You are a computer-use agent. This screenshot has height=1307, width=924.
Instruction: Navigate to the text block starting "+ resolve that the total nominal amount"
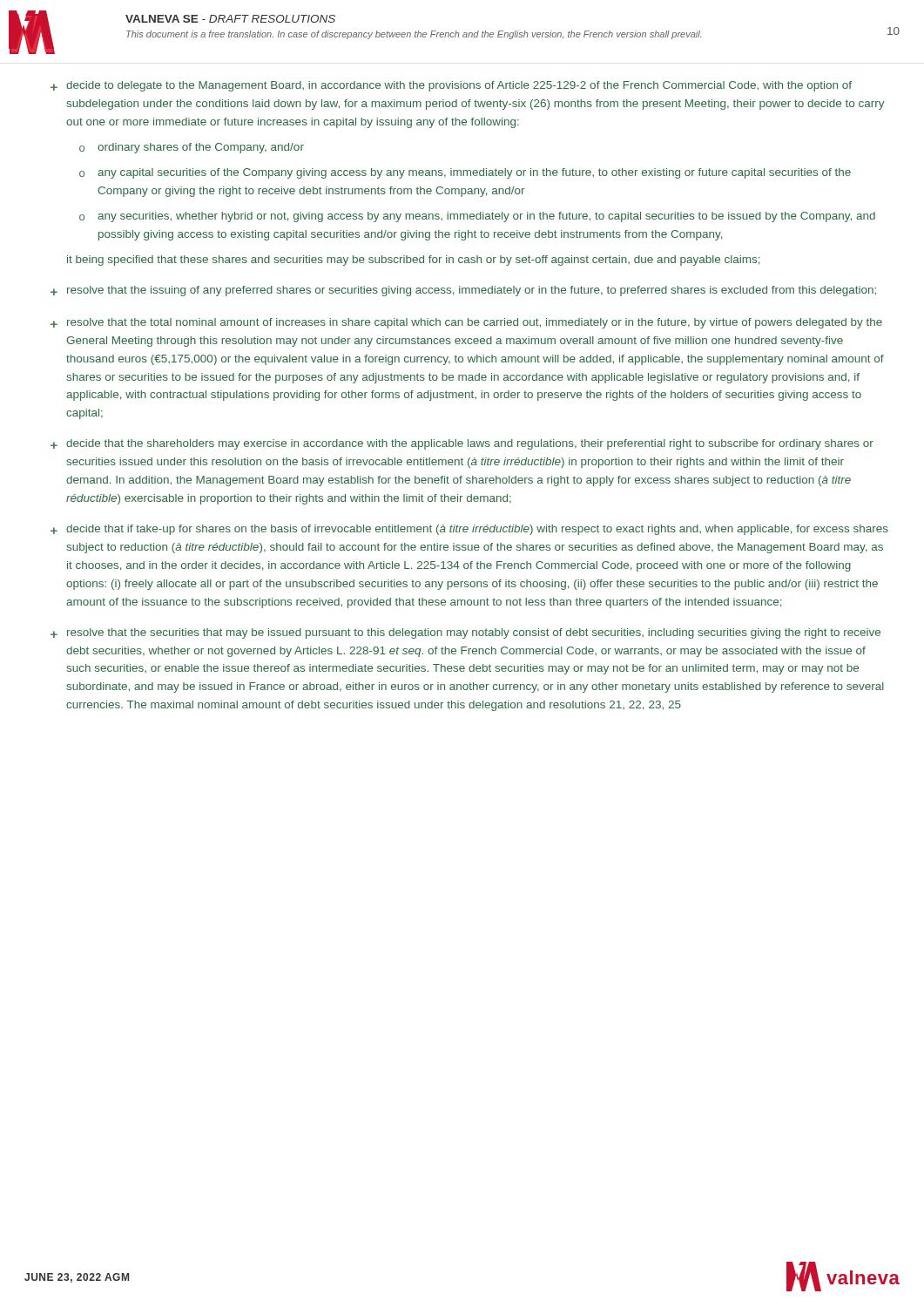(x=467, y=368)
